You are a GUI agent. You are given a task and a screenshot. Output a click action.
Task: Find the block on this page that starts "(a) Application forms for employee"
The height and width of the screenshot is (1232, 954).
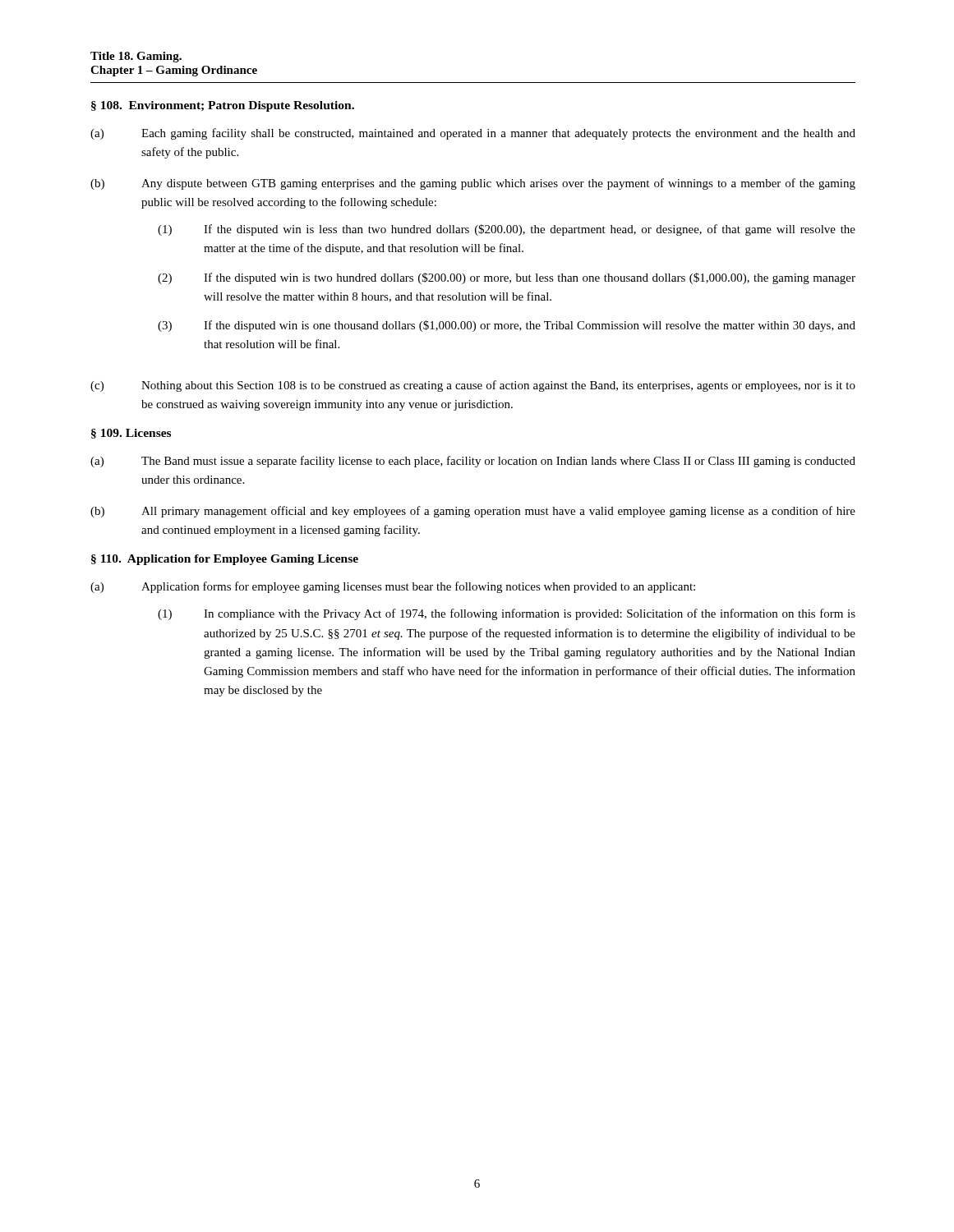click(473, 644)
